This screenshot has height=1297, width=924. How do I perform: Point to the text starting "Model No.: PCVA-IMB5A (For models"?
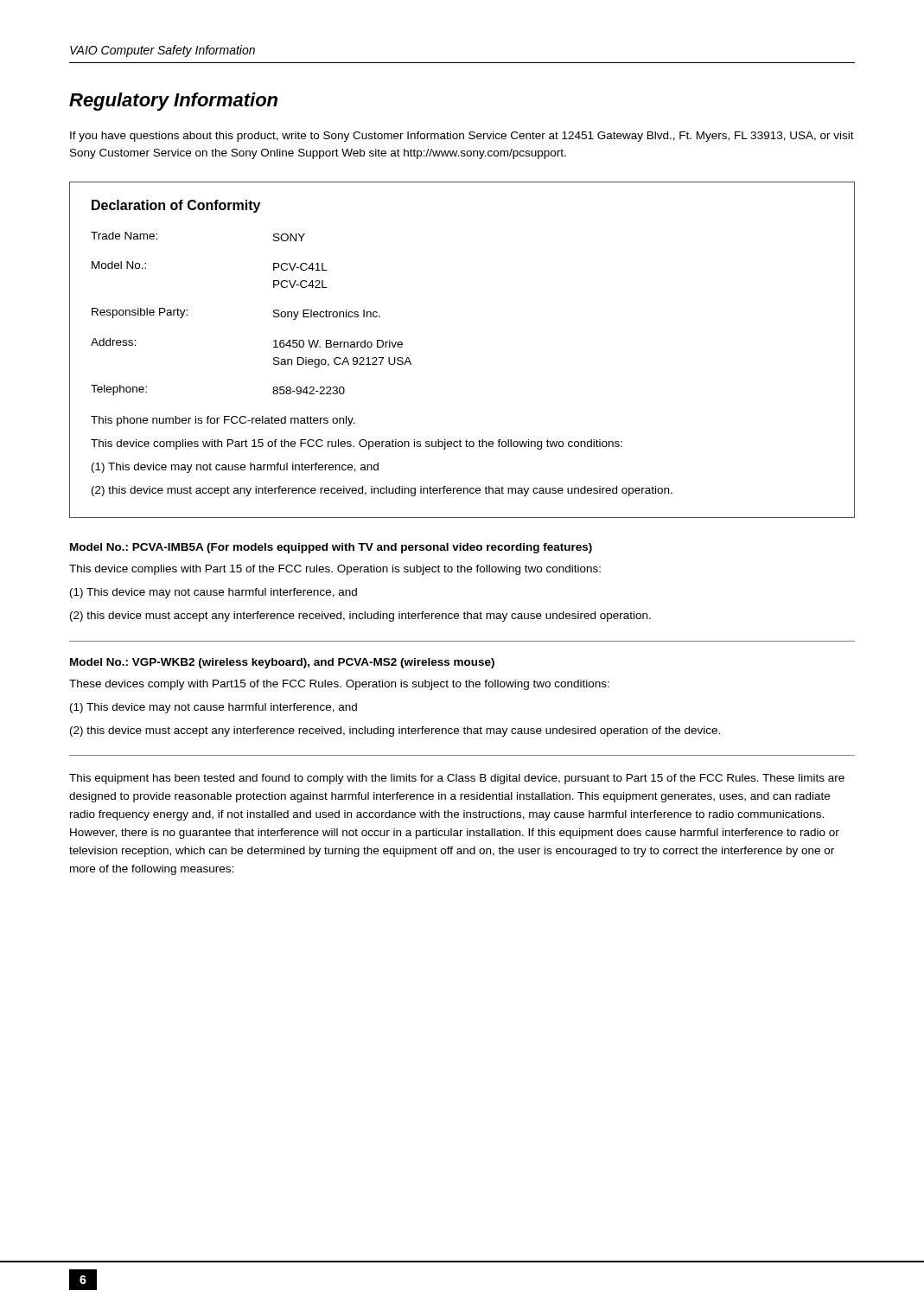click(331, 547)
